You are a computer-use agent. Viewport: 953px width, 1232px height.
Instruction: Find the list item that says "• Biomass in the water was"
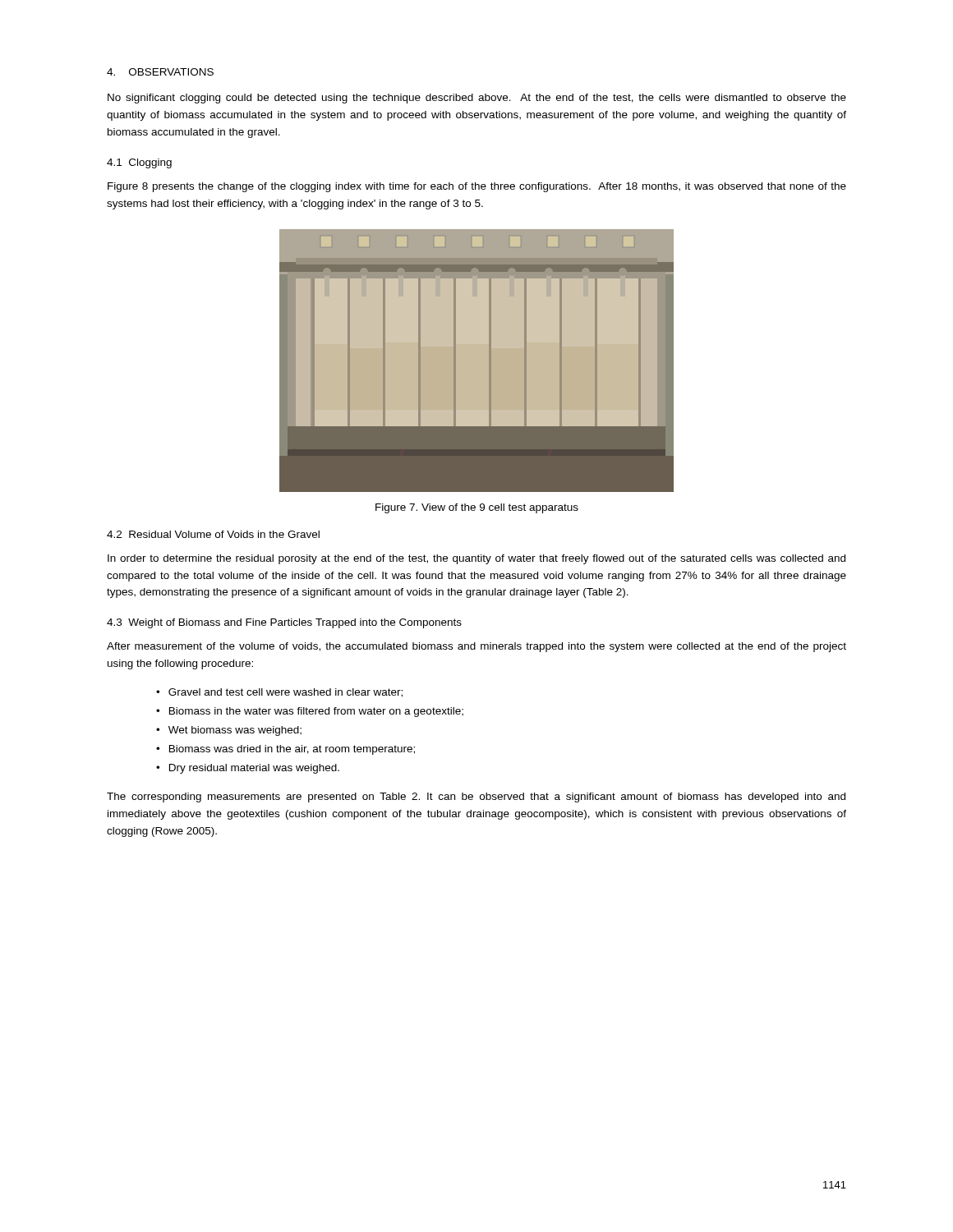click(310, 712)
